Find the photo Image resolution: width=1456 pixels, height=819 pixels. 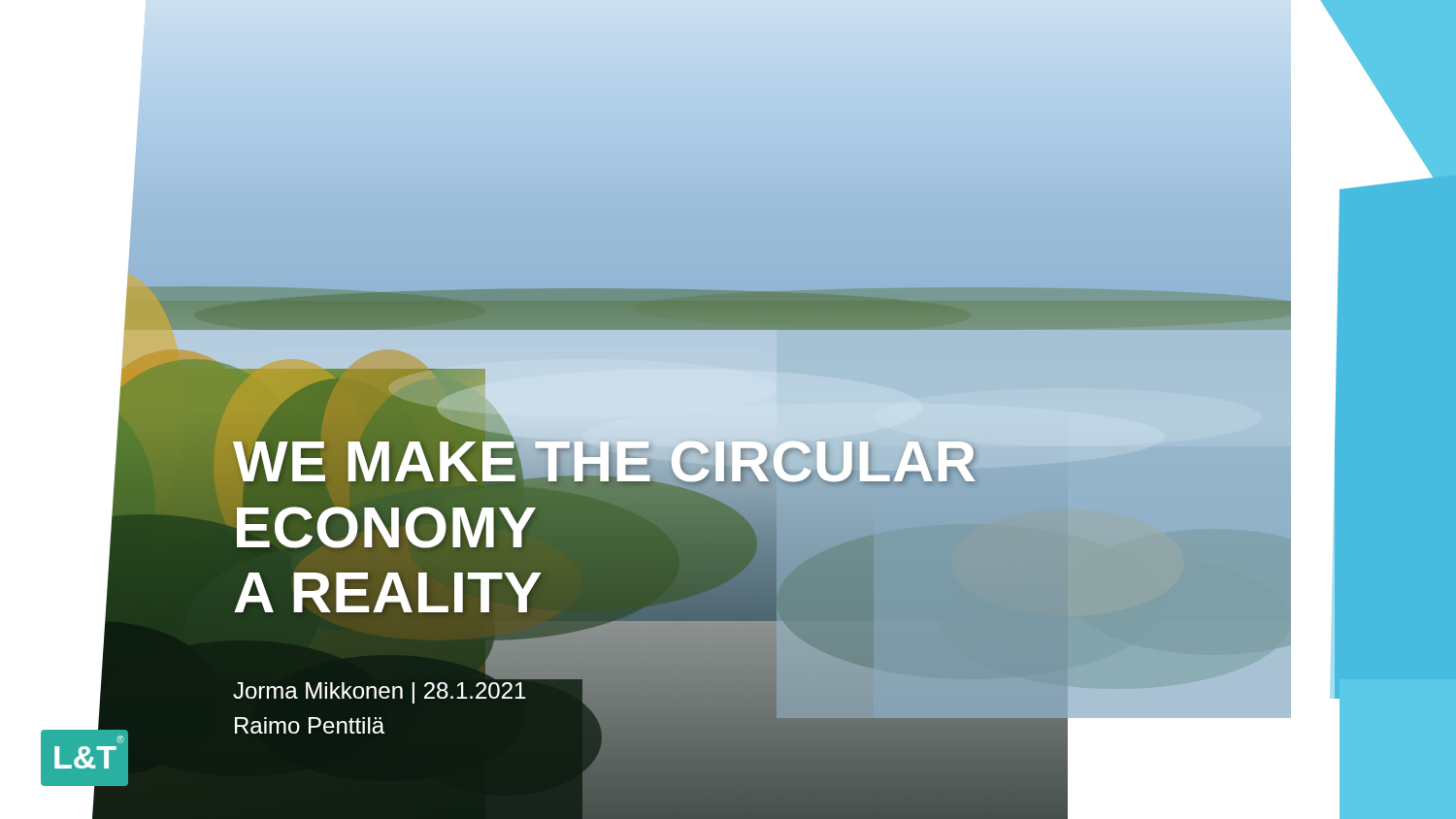[728, 410]
